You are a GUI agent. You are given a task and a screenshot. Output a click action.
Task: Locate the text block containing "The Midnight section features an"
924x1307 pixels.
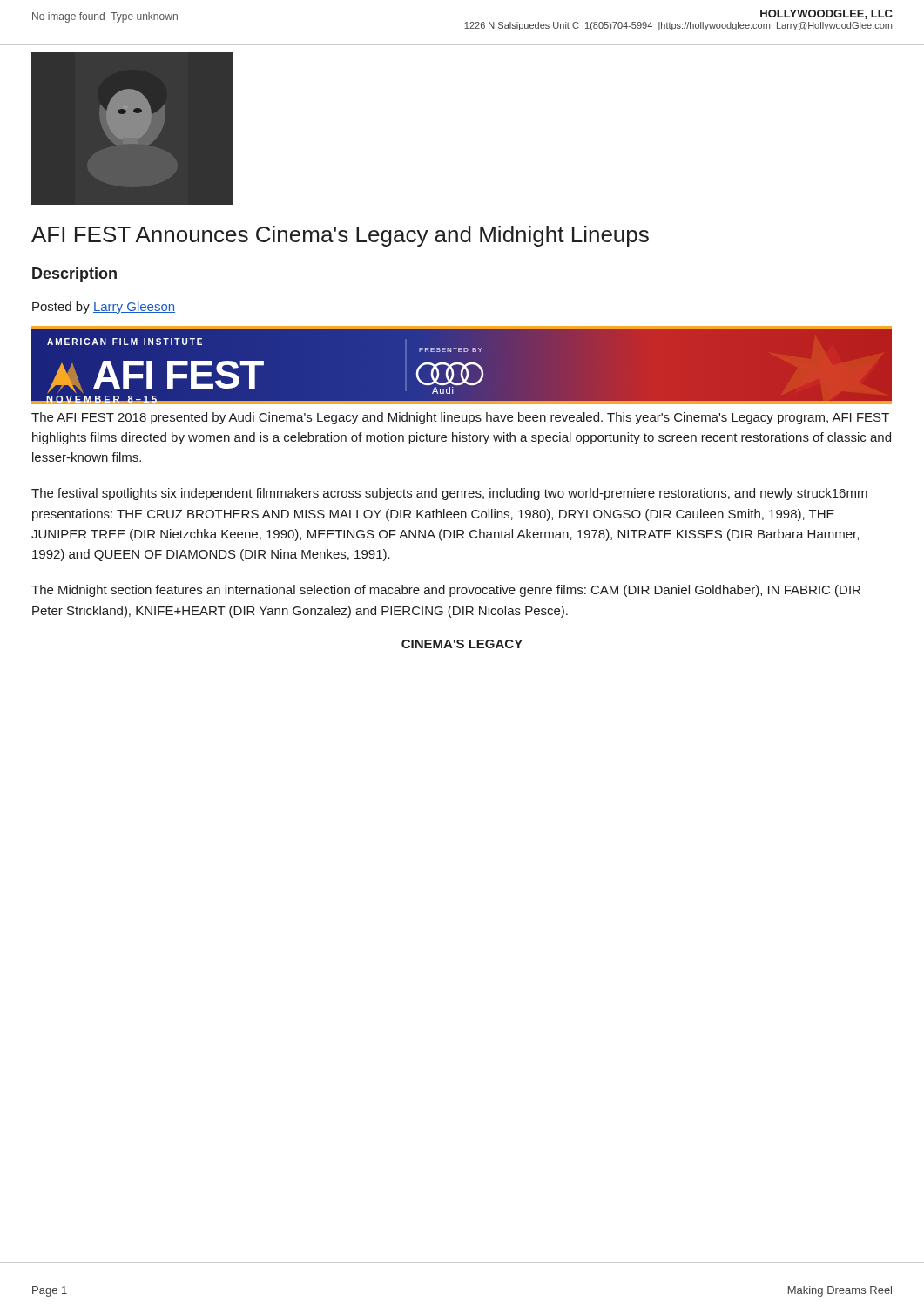(446, 600)
